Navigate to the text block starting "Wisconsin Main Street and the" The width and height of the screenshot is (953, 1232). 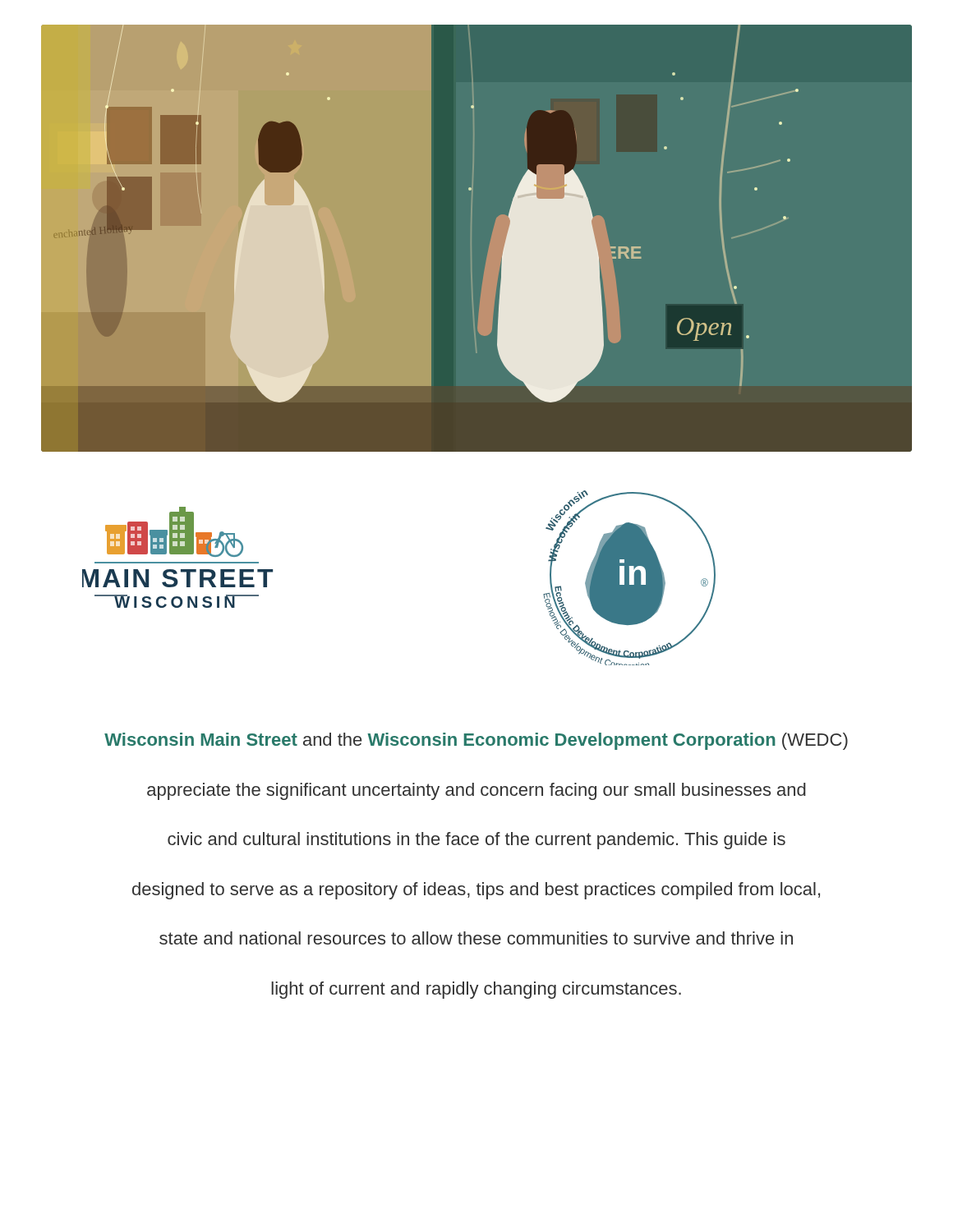pos(476,741)
